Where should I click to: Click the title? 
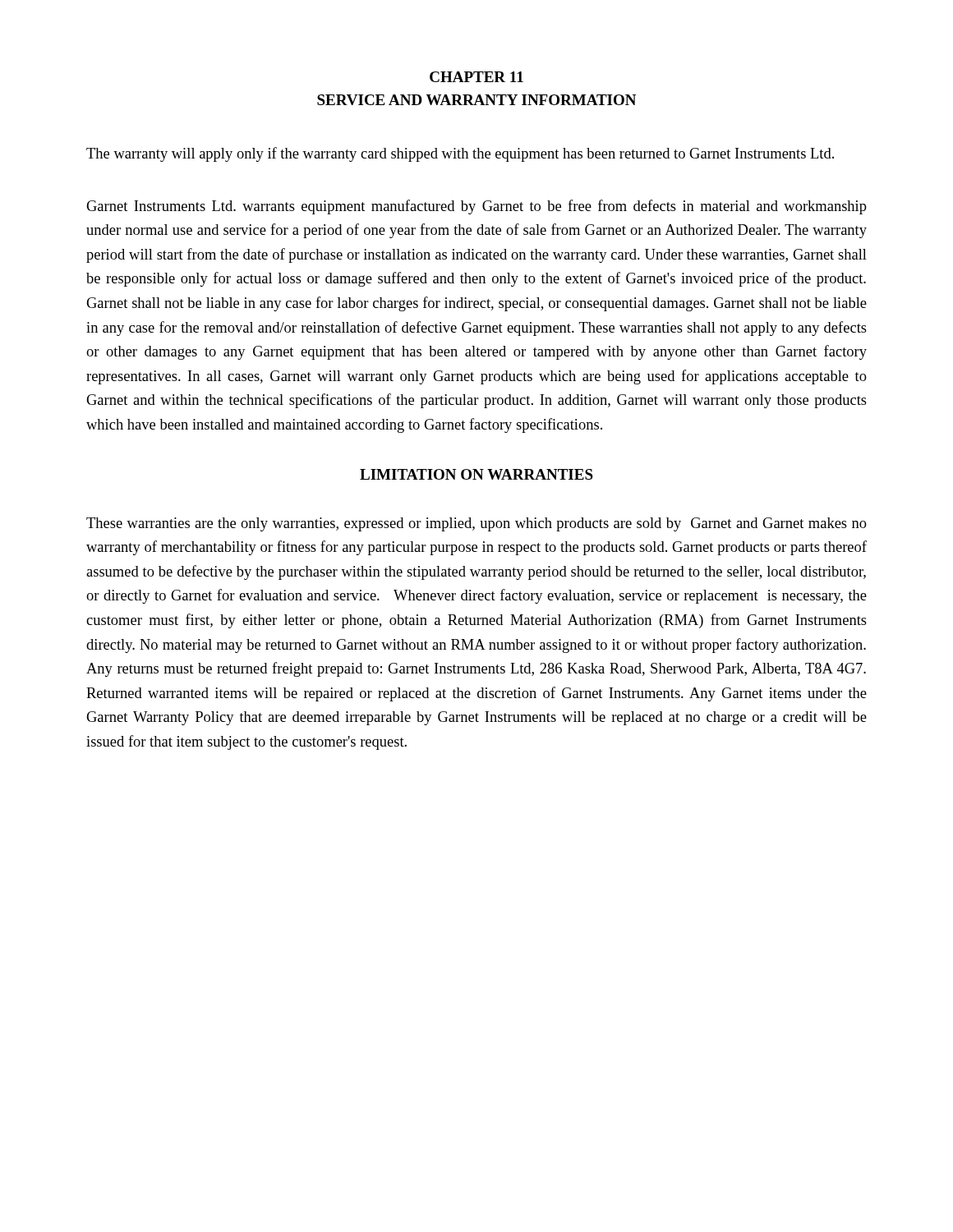pyautogui.click(x=476, y=88)
